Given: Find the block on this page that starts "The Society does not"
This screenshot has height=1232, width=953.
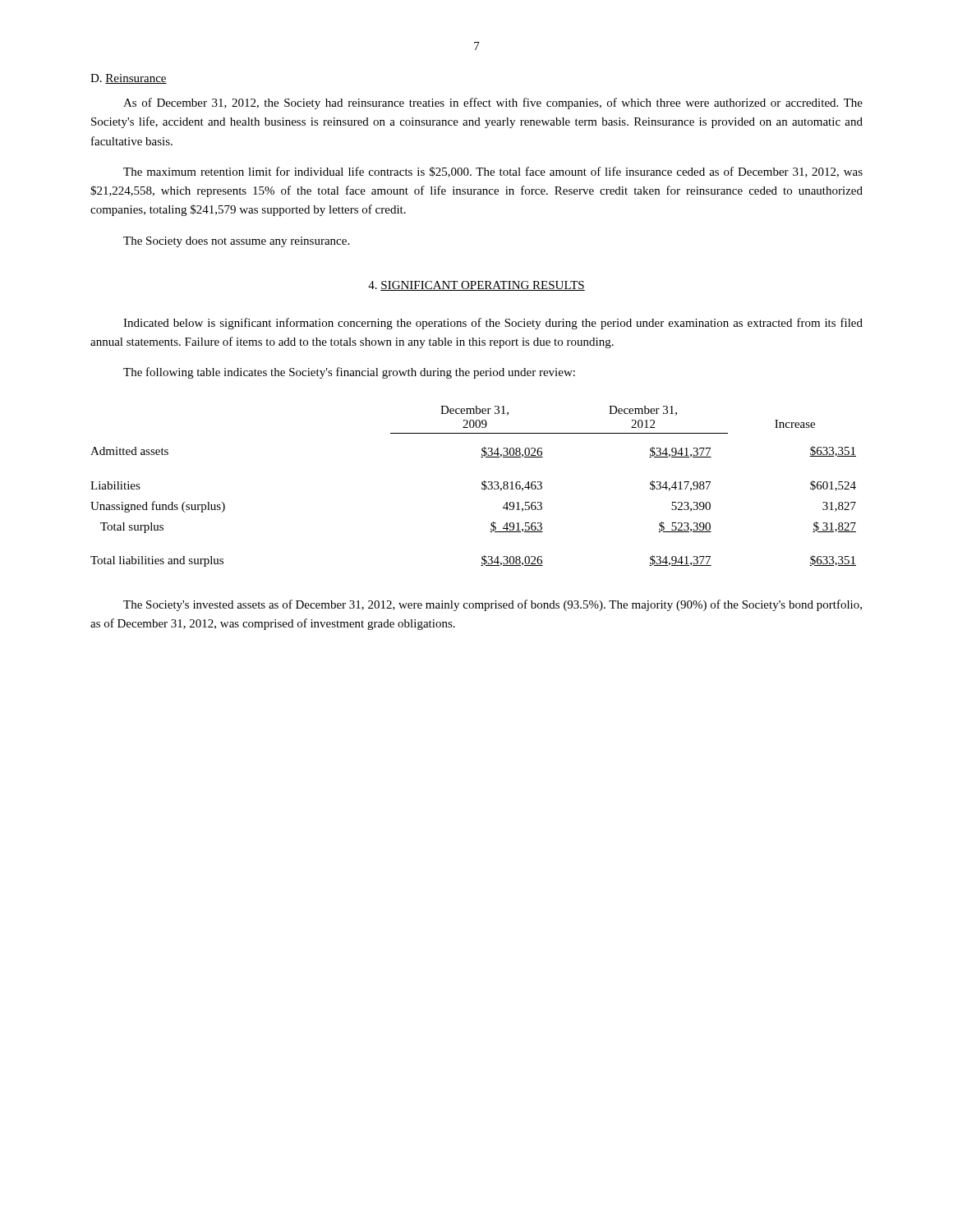Looking at the screenshot, I should pos(237,240).
